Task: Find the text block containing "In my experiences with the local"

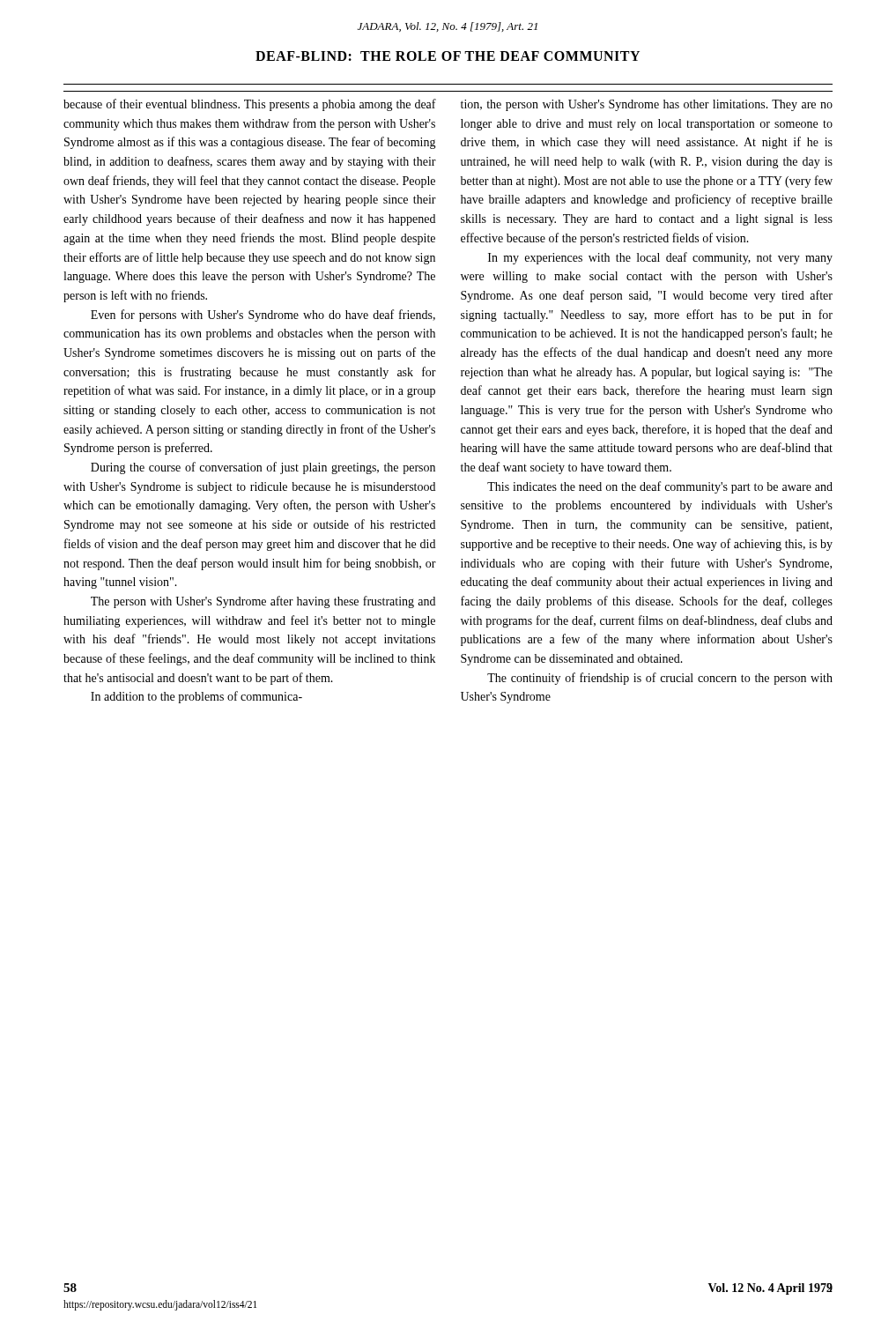Action: (x=646, y=363)
